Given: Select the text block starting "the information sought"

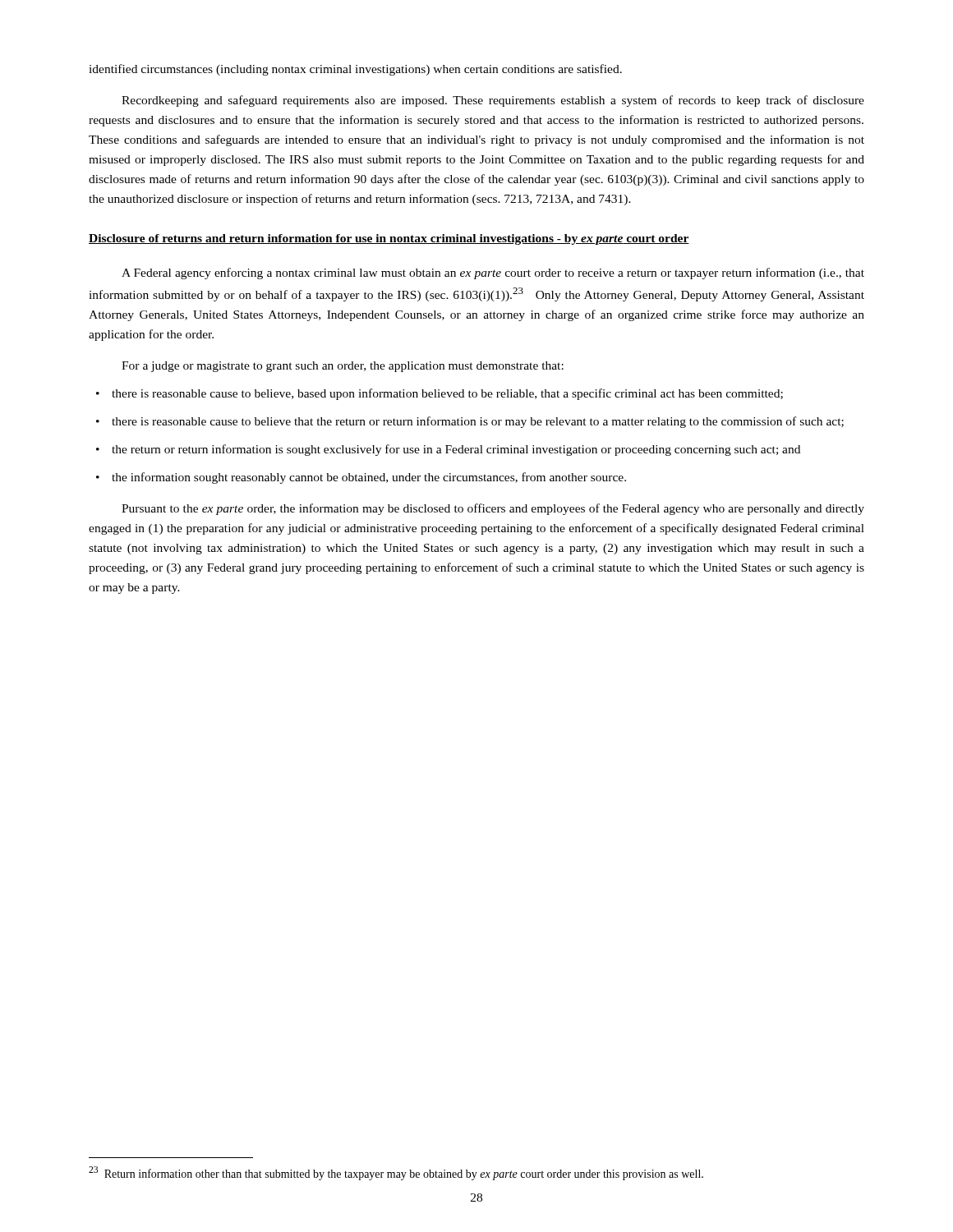Looking at the screenshot, I should pyautogui.click(x=476, y=478).
